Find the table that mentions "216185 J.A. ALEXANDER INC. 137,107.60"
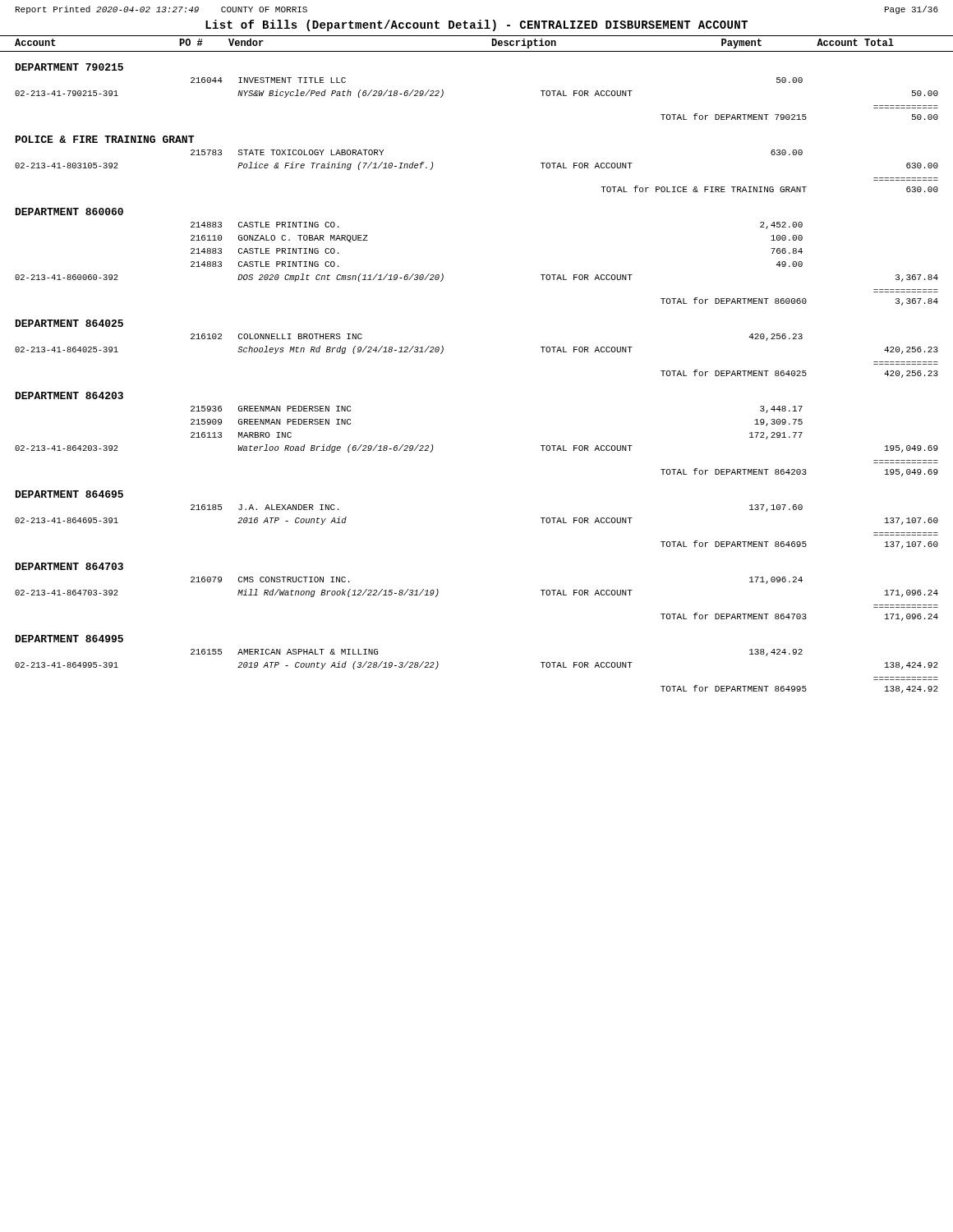Viewport: 953px width, 1232px height. point(476,526)
